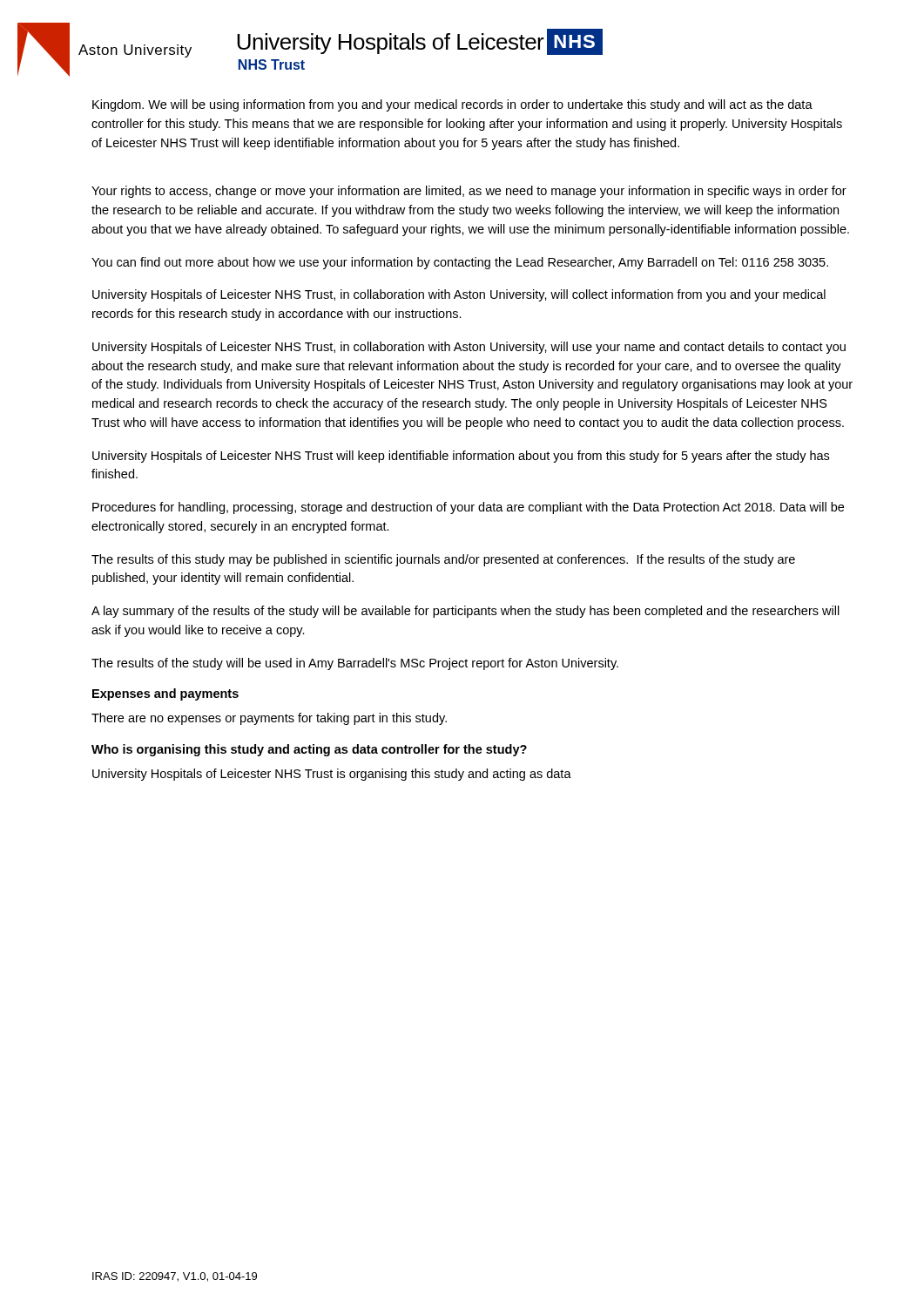Select the block starting "Procedures for handling,"
This screenshot has height=1307, width=924.
468,517
